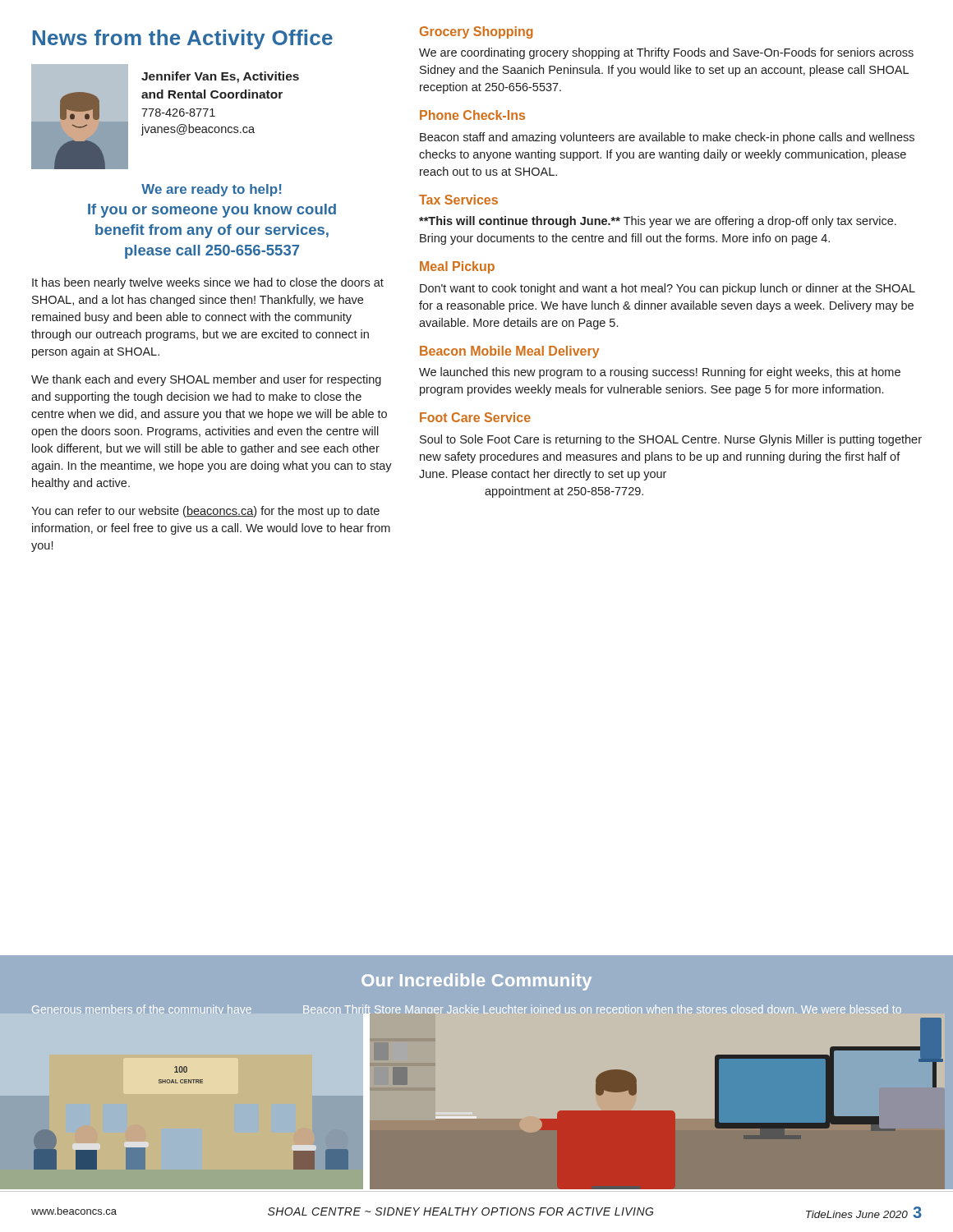Click on the text block that reads "Generous members of the community have donated handmade"

(x=142, y=1009)
